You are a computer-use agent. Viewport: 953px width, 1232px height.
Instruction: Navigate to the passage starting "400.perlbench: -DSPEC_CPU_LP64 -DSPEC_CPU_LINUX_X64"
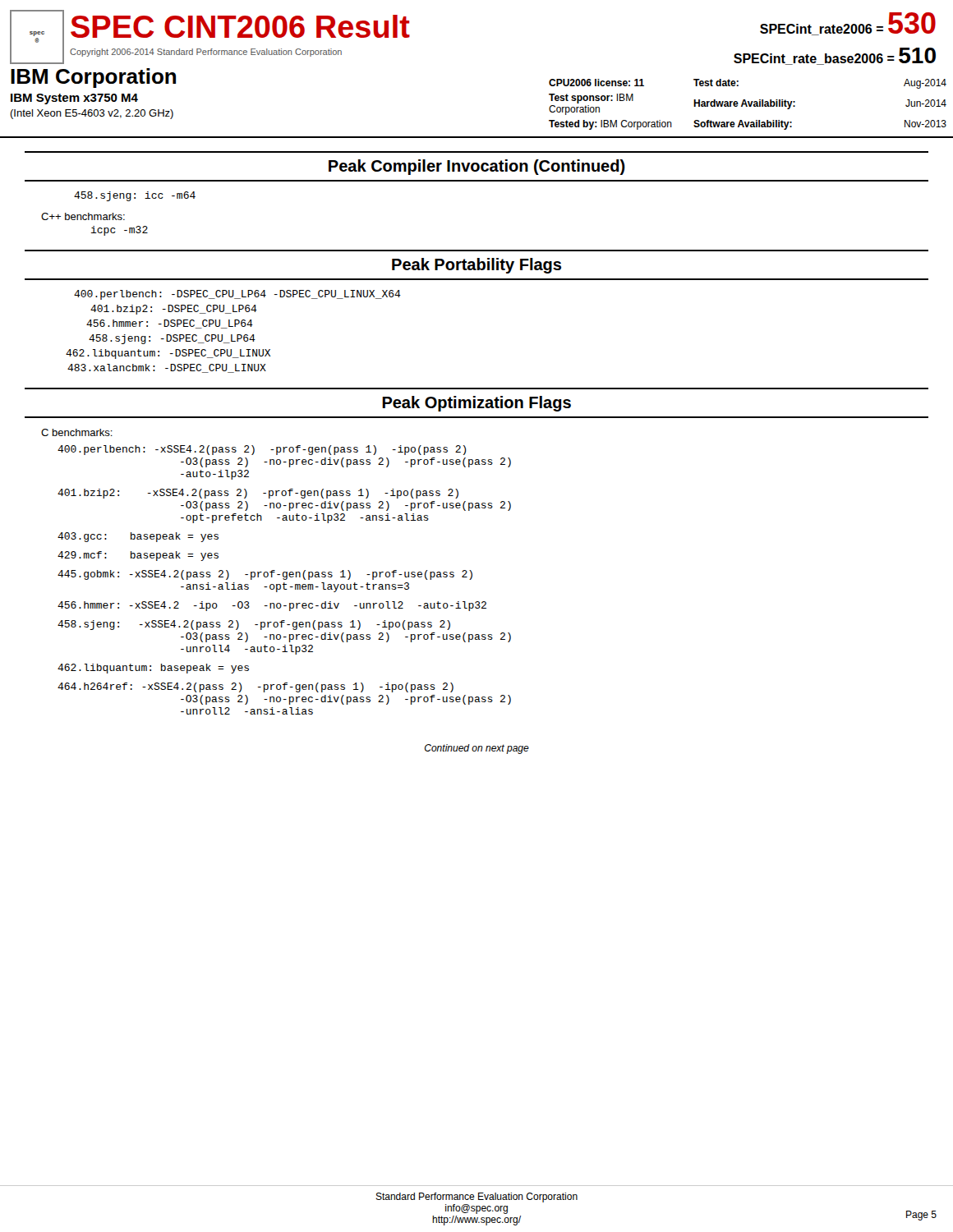click(x=237, y=294)
